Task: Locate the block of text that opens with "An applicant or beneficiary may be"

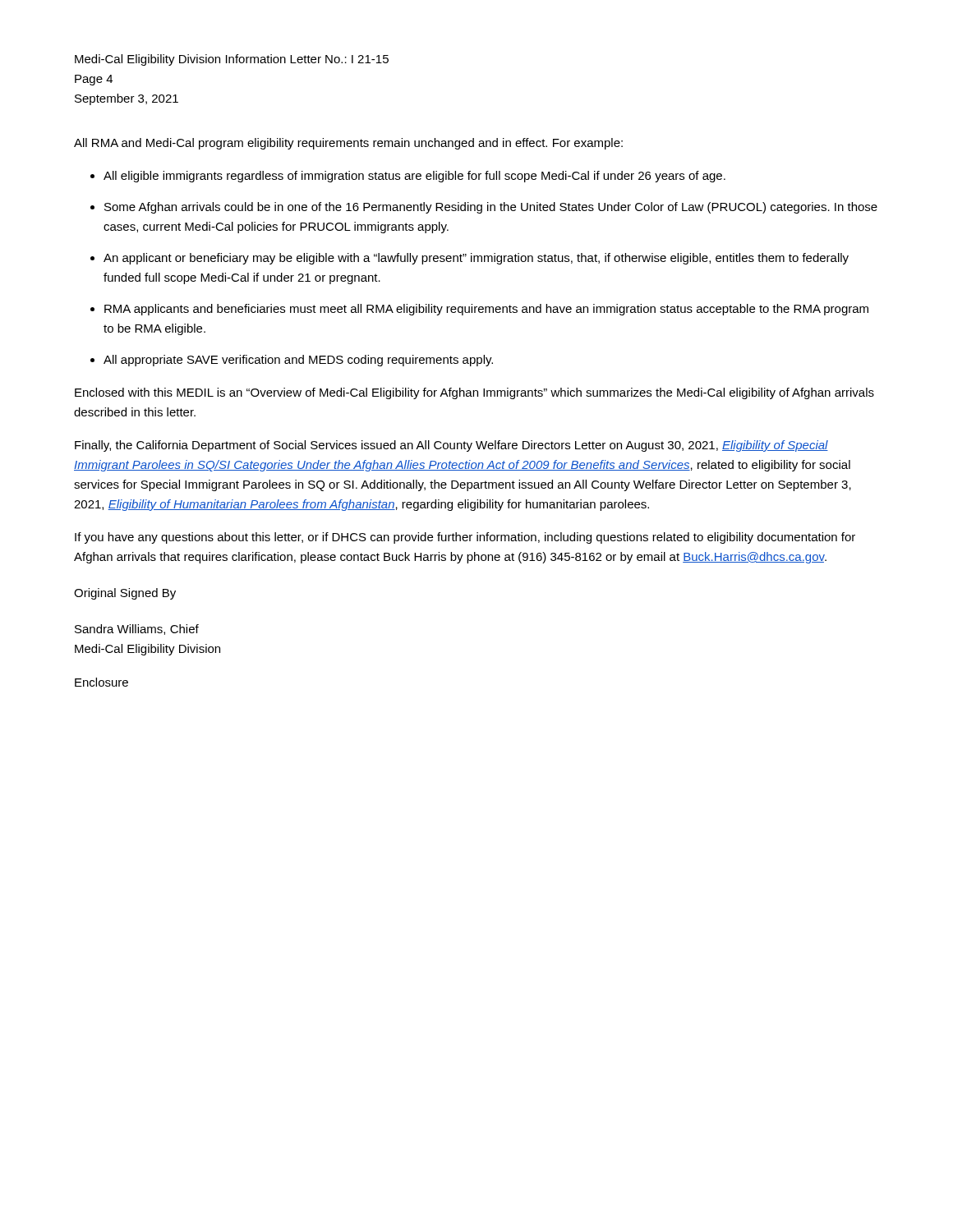Action: (x=476, y=267)
